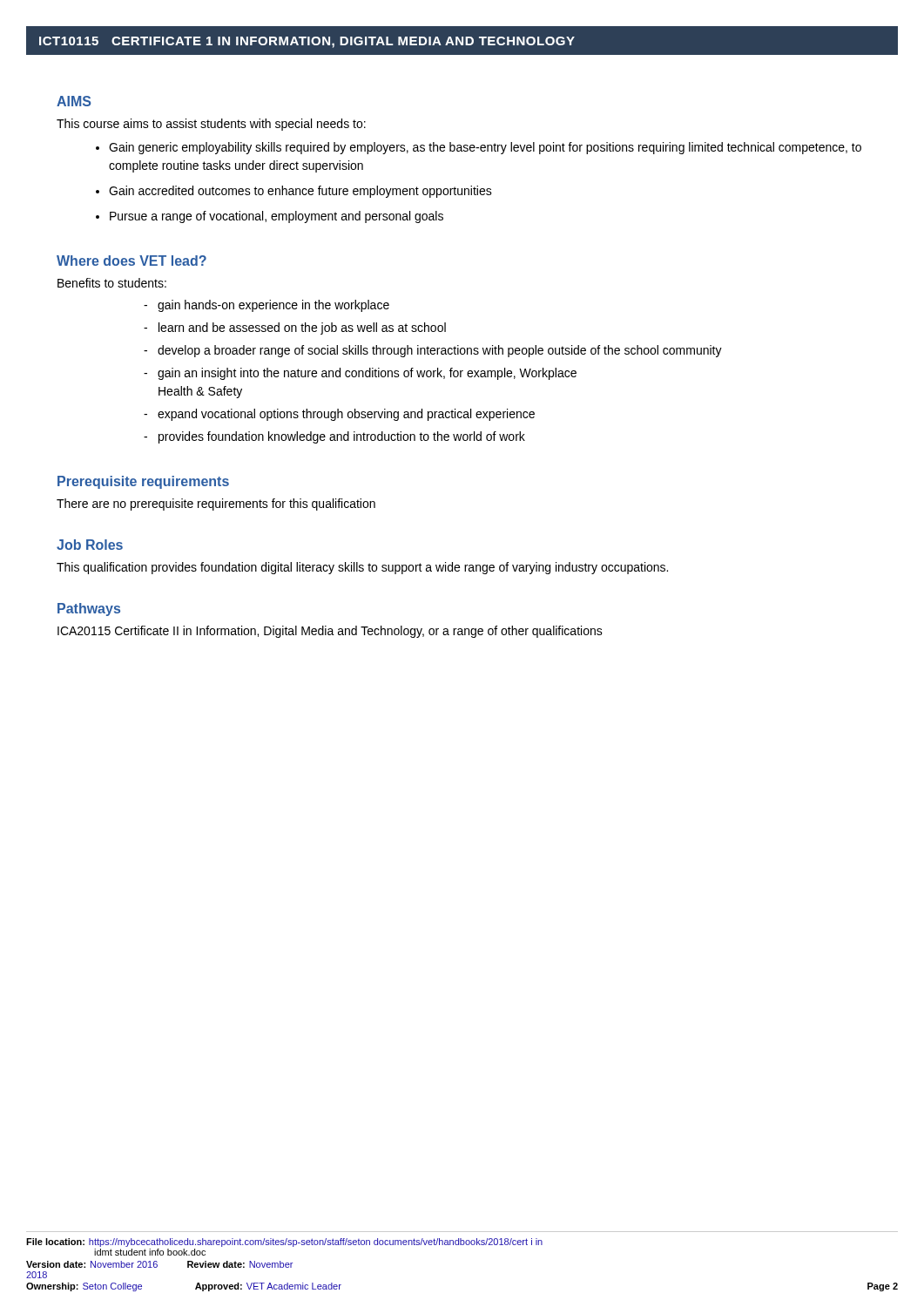
Task: Find "Benefits to students:" on this page
Action: [112, 283]
